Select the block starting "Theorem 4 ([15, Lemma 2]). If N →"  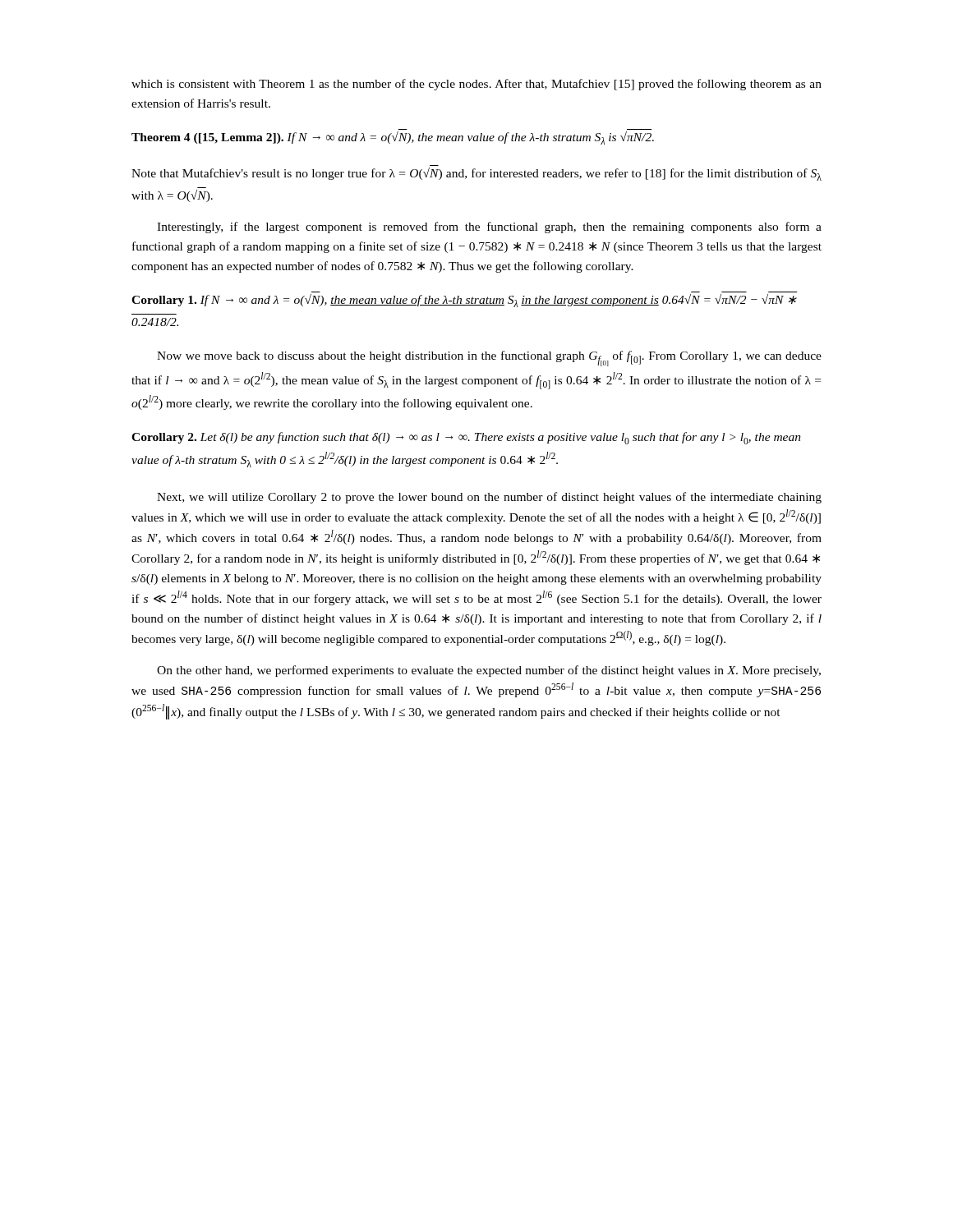click(393, 138)
